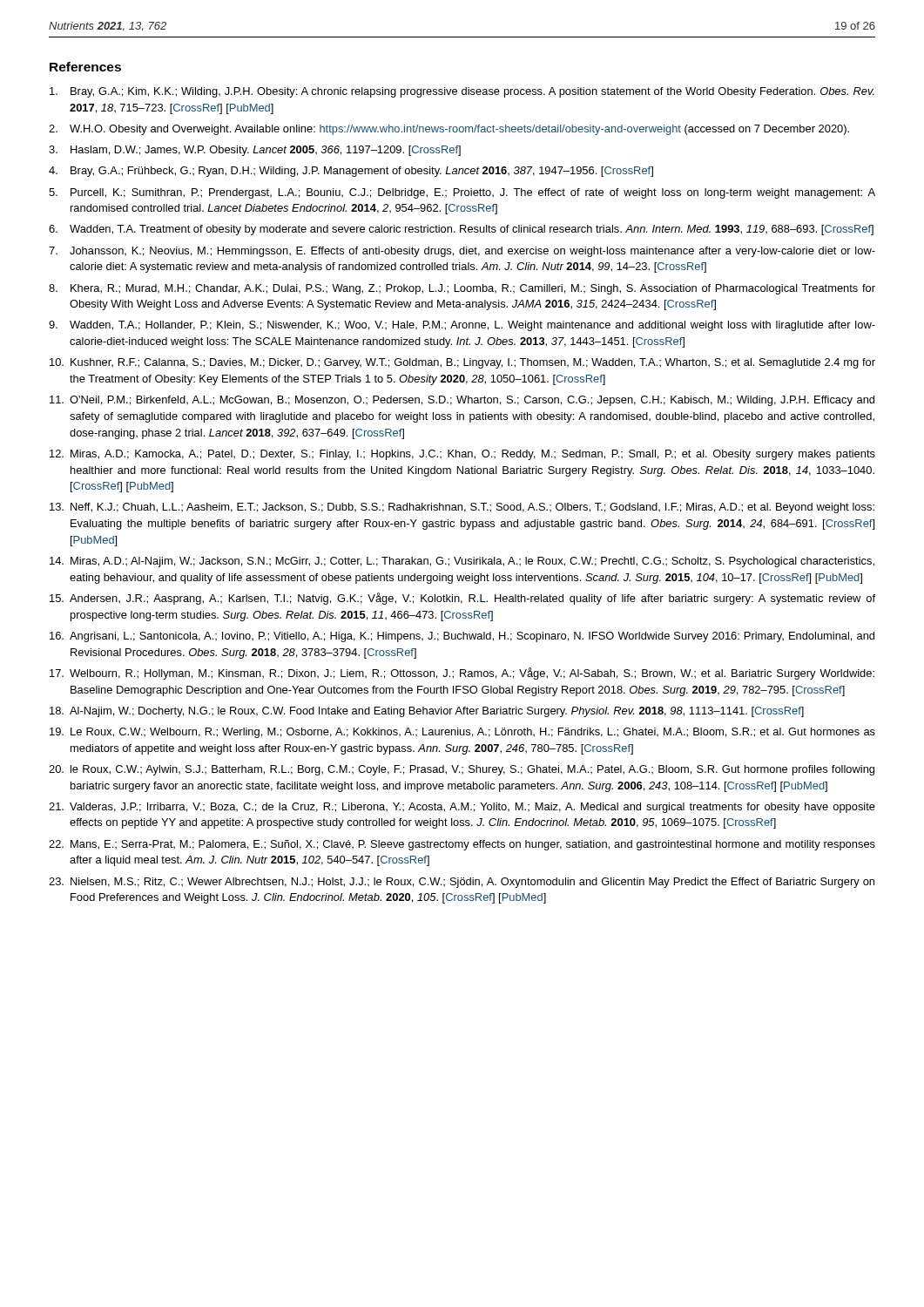The image size is (924, 1307).
Task: Click the passage that begins "15. Andersen, J.R.;"
Action: [x=462, y=607]
